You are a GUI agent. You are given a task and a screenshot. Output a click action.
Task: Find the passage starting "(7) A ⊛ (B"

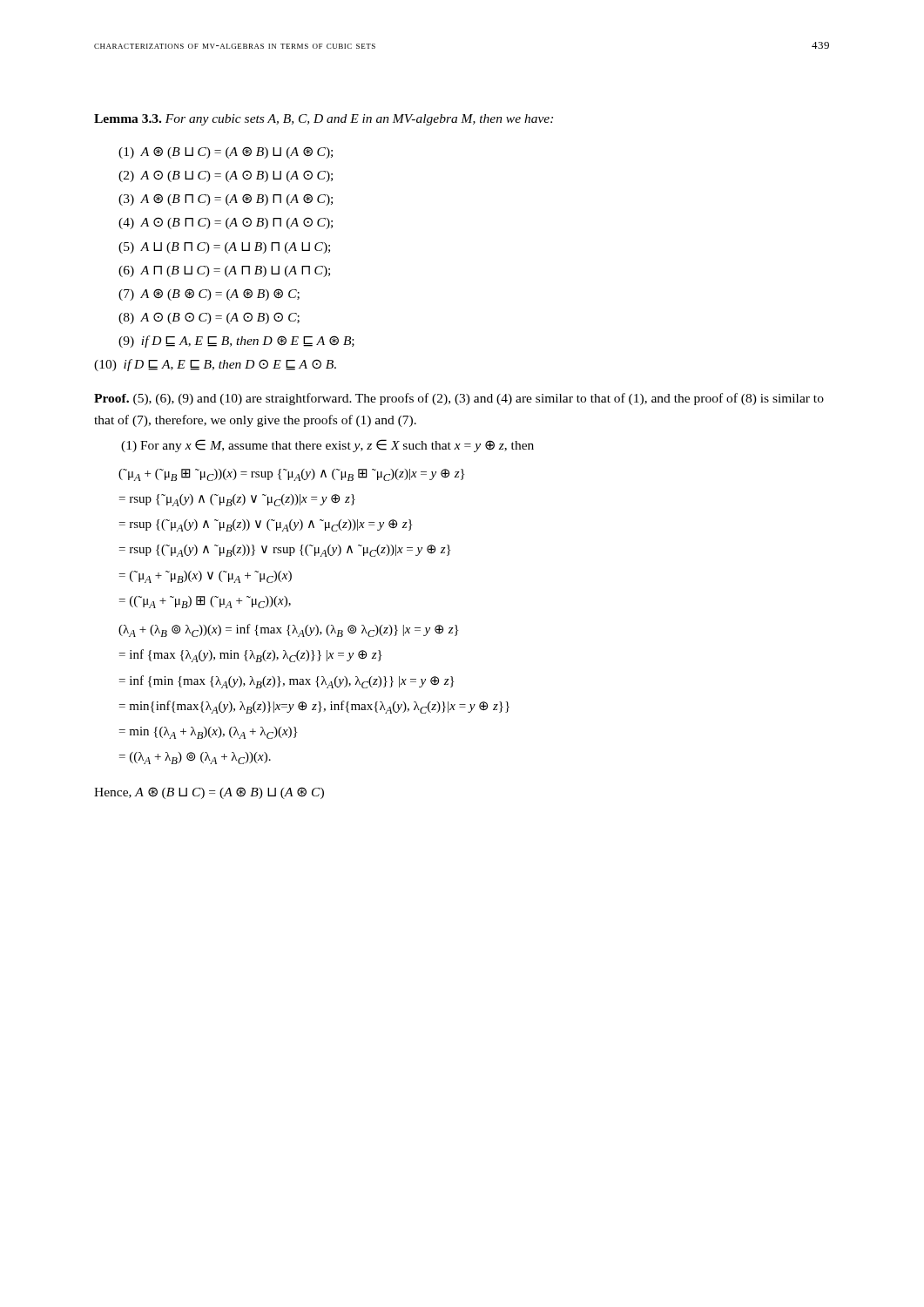209,293
